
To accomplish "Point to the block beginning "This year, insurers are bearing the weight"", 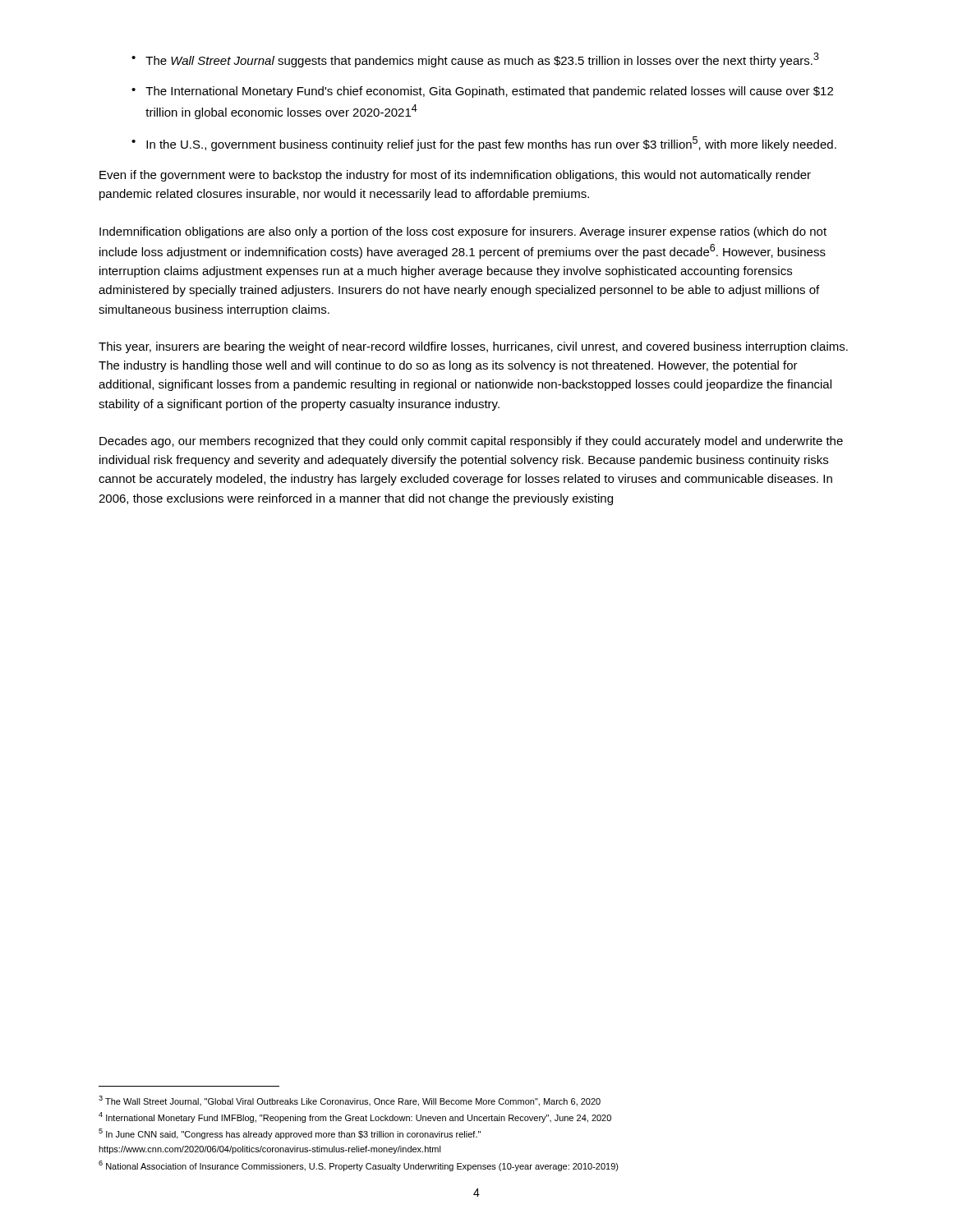I will pyautogui.click(x=474, y=375).
